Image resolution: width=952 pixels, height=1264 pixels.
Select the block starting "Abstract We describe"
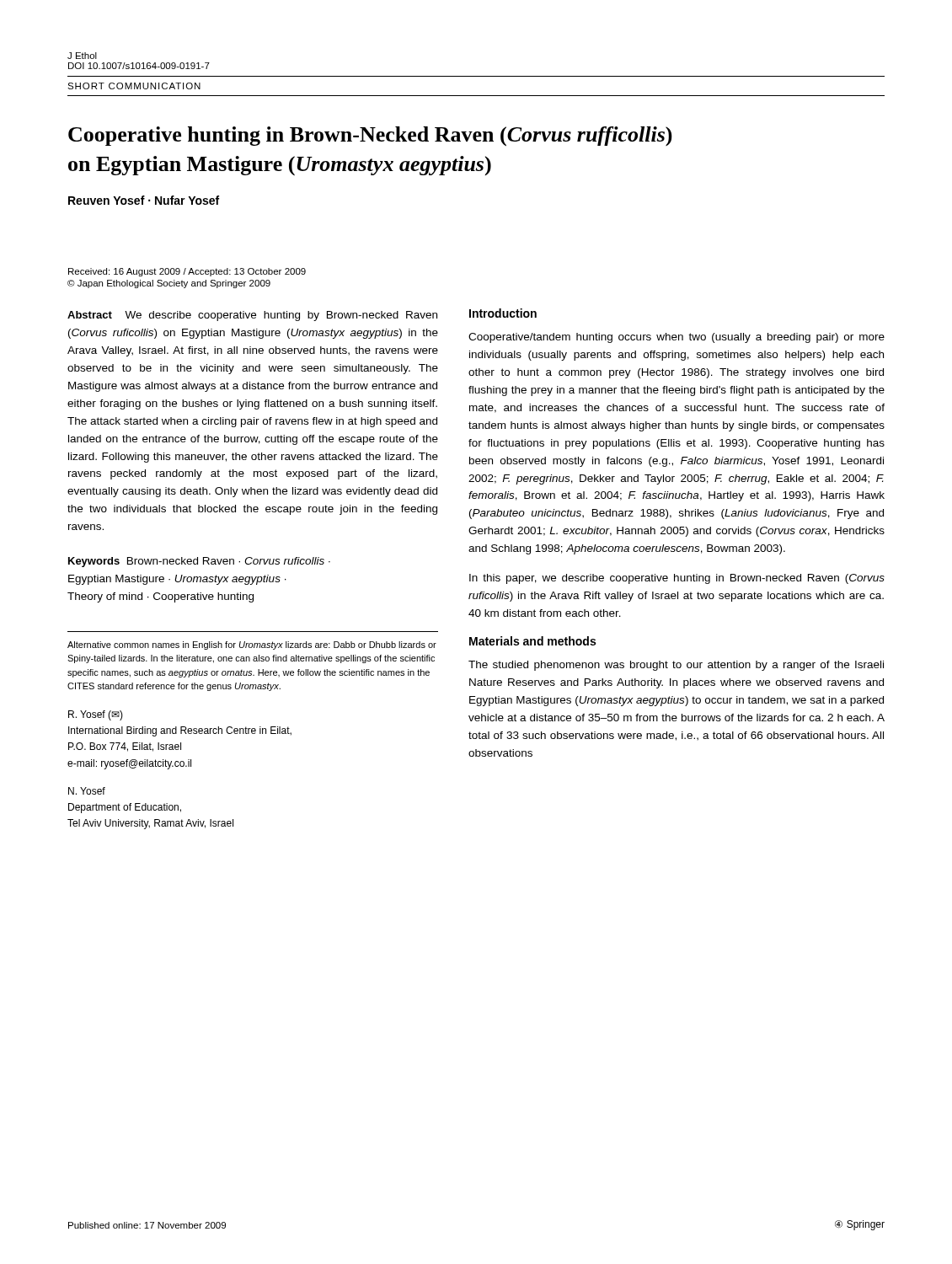click(x=253, y=421)
